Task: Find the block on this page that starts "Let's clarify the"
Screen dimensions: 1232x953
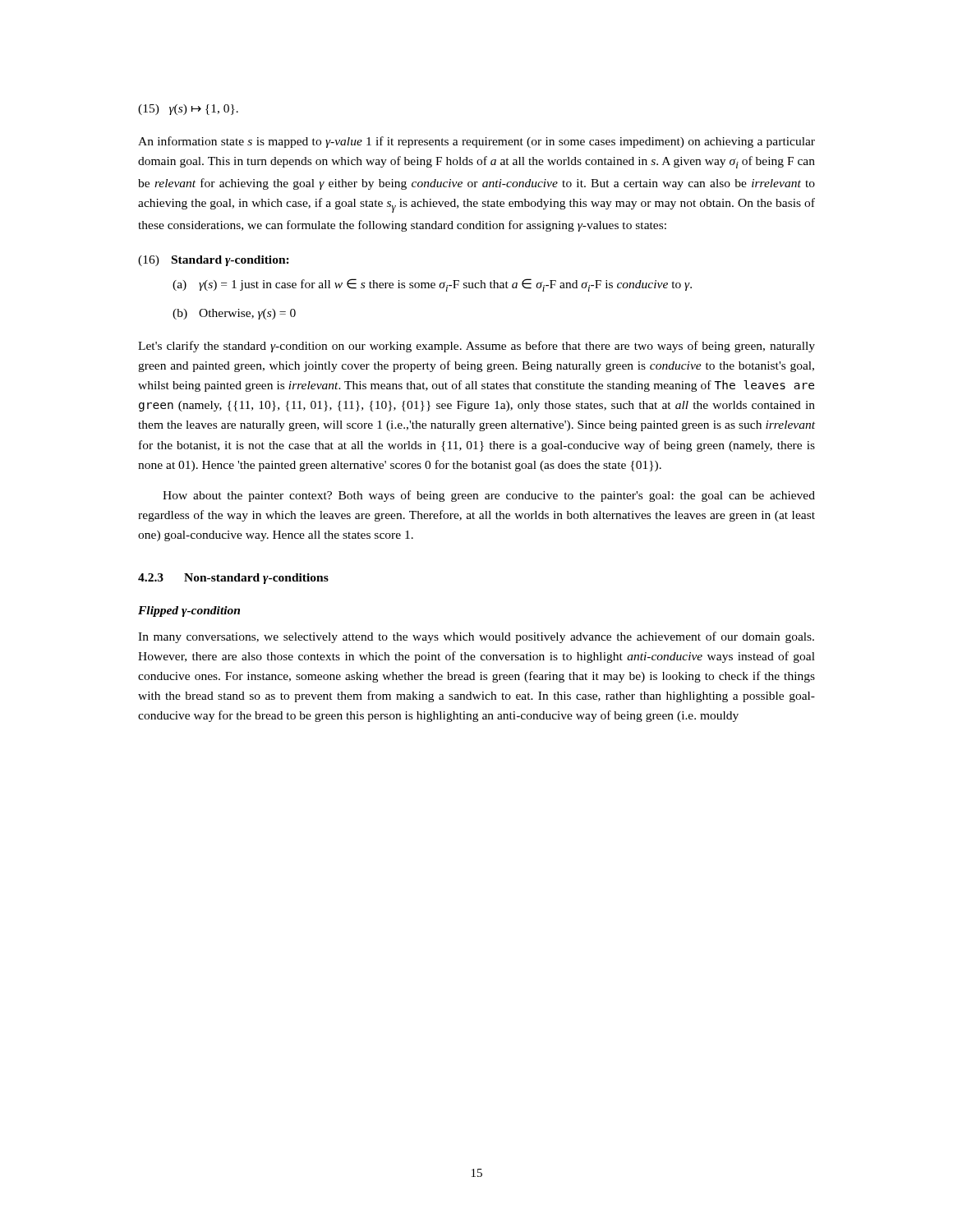Action: pos(476,405)
